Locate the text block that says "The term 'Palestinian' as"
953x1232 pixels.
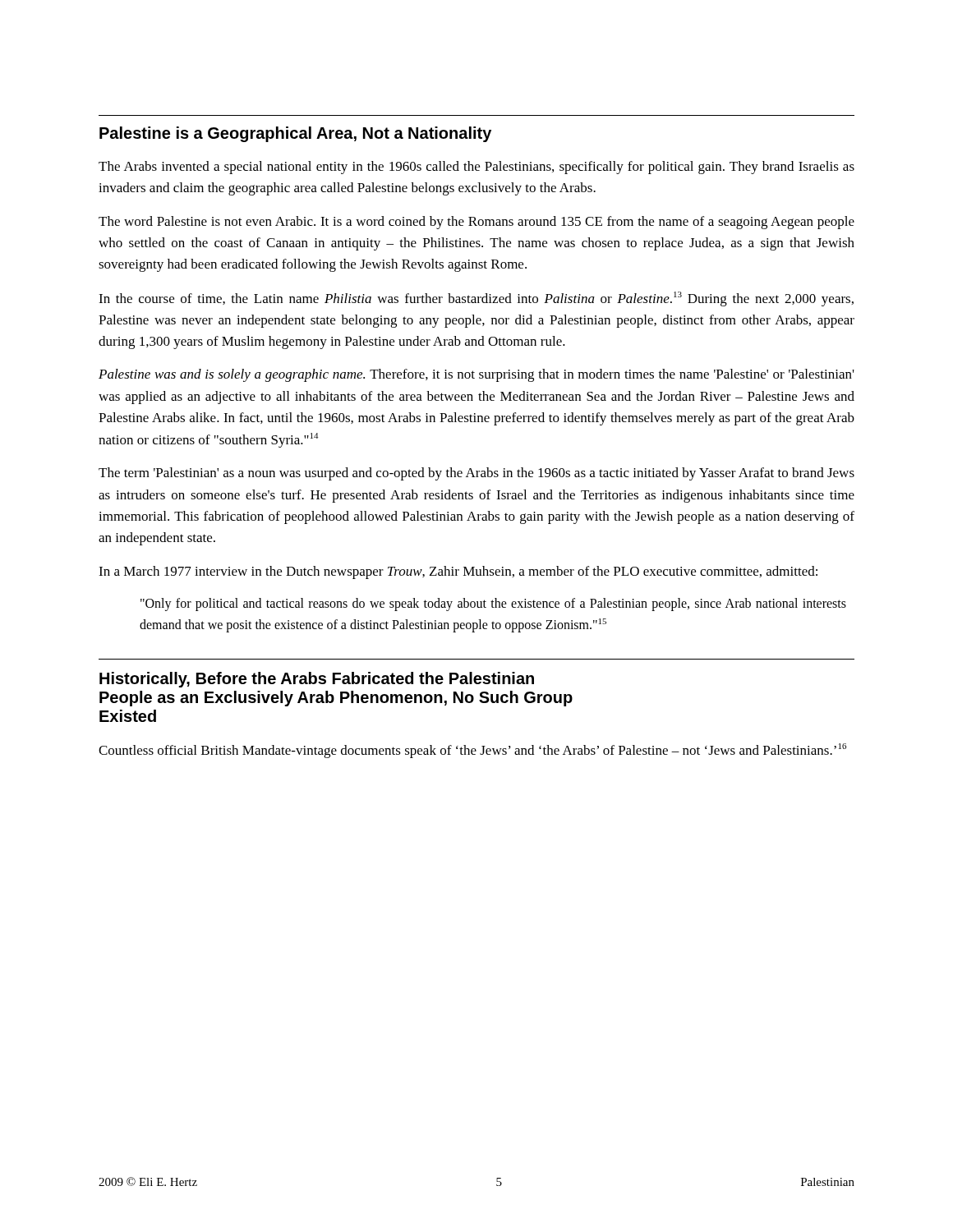[x=476, y=506]
